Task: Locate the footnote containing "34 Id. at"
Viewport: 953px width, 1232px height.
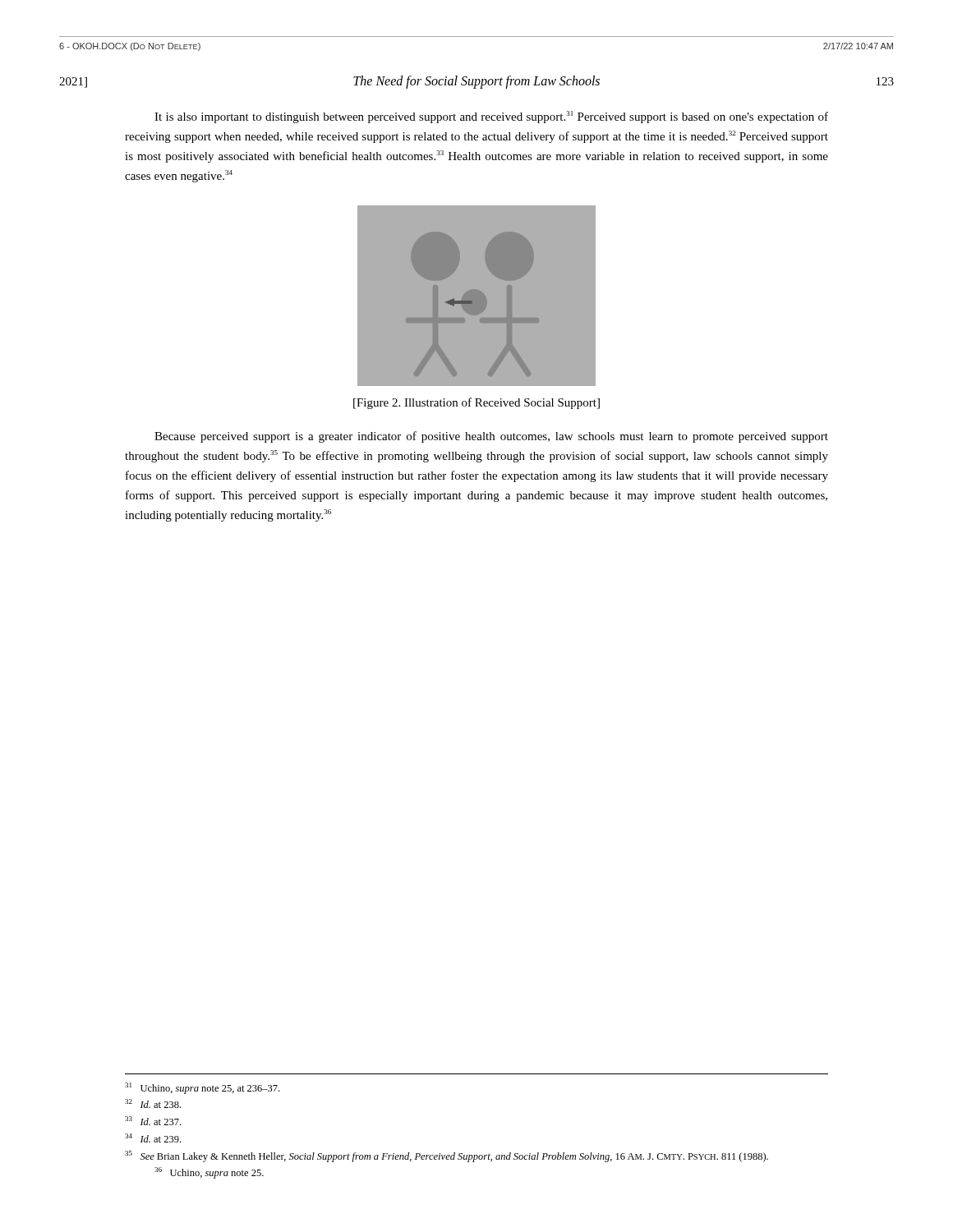Action: (153, 1138)
